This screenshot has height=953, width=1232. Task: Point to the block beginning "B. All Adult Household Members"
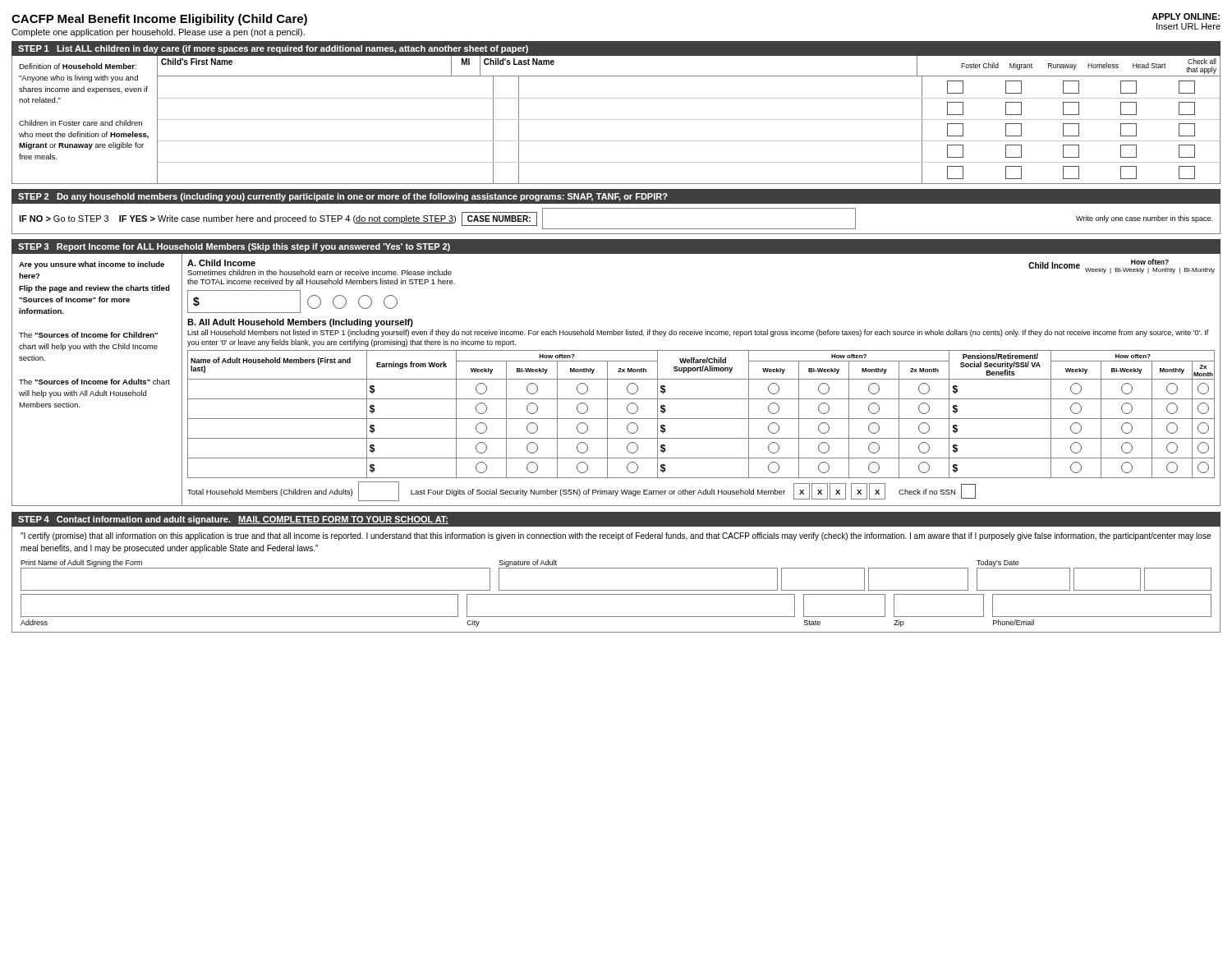300,322
